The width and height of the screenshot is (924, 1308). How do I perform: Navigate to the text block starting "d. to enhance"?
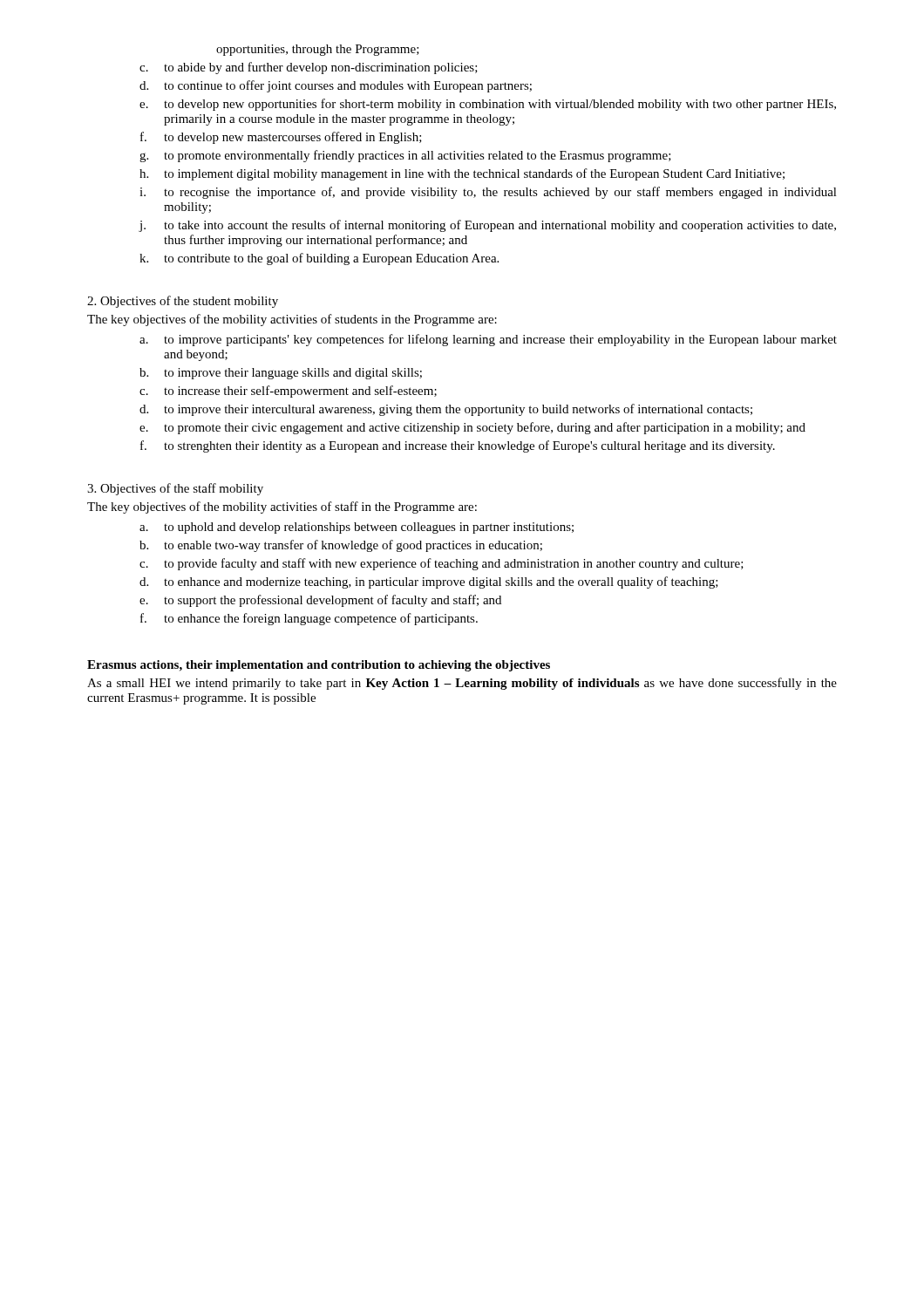click(488, 582)
